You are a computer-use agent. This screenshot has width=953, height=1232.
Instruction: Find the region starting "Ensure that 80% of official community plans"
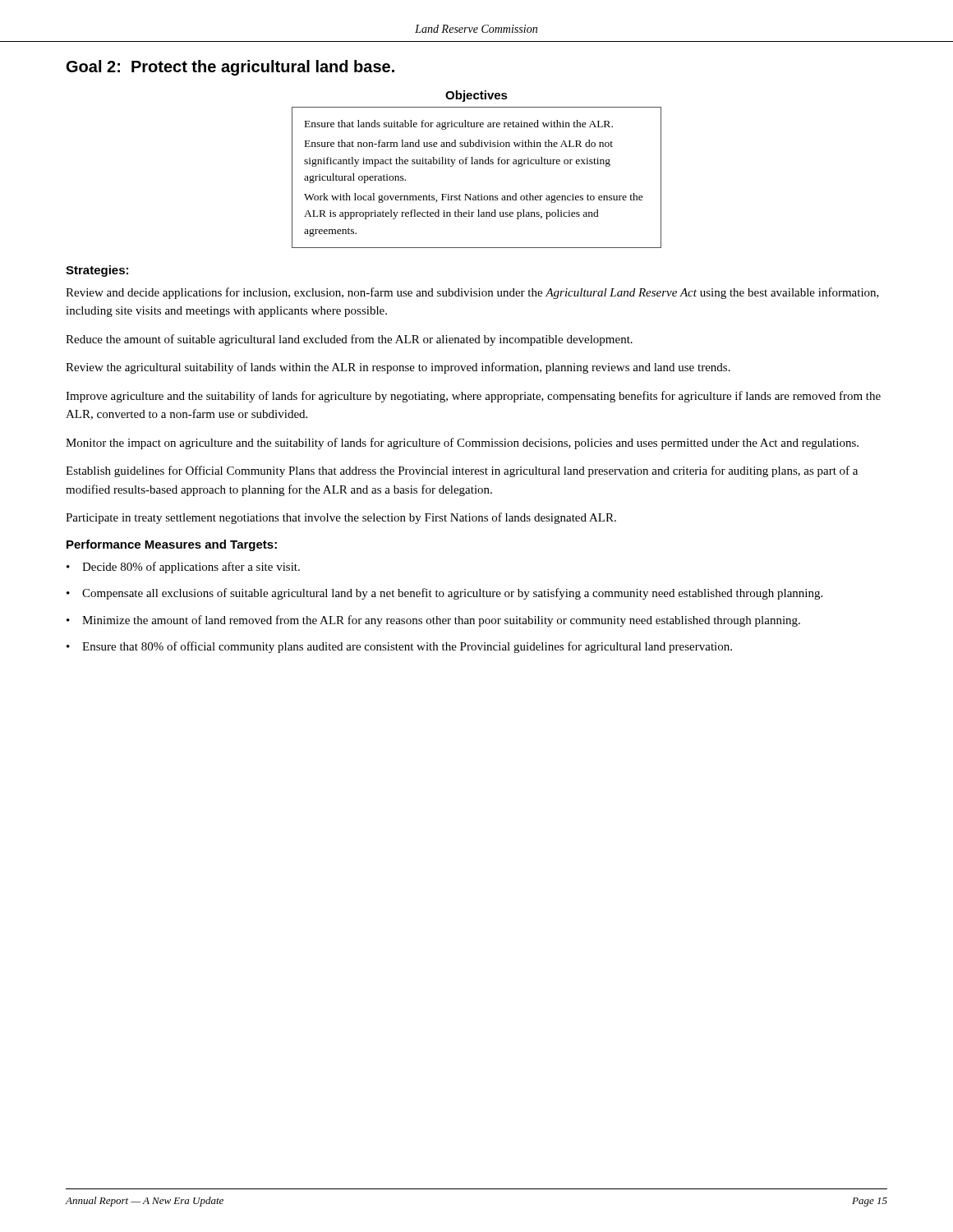click(408, 647)
